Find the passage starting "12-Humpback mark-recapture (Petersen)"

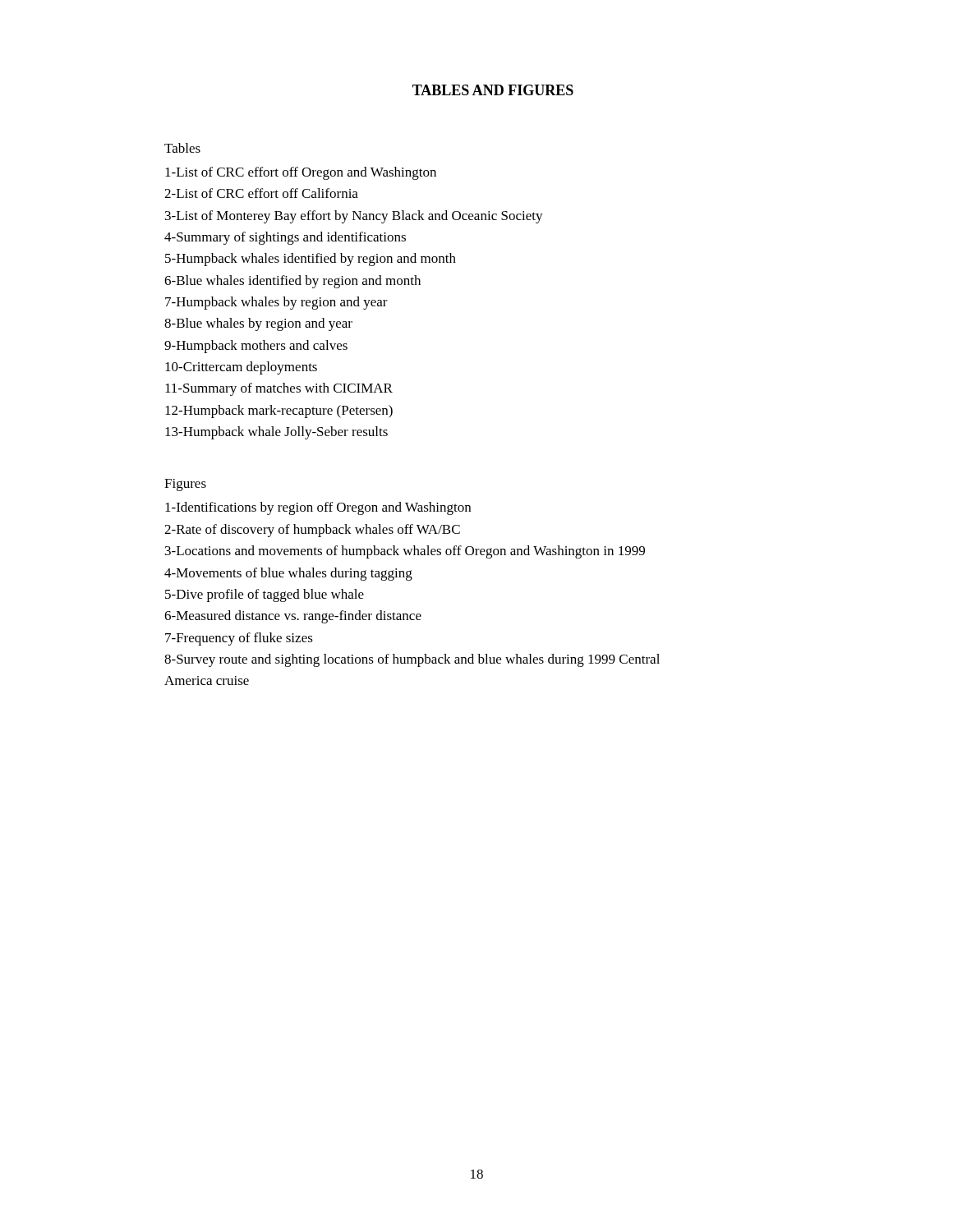click(x=279, y=410)
